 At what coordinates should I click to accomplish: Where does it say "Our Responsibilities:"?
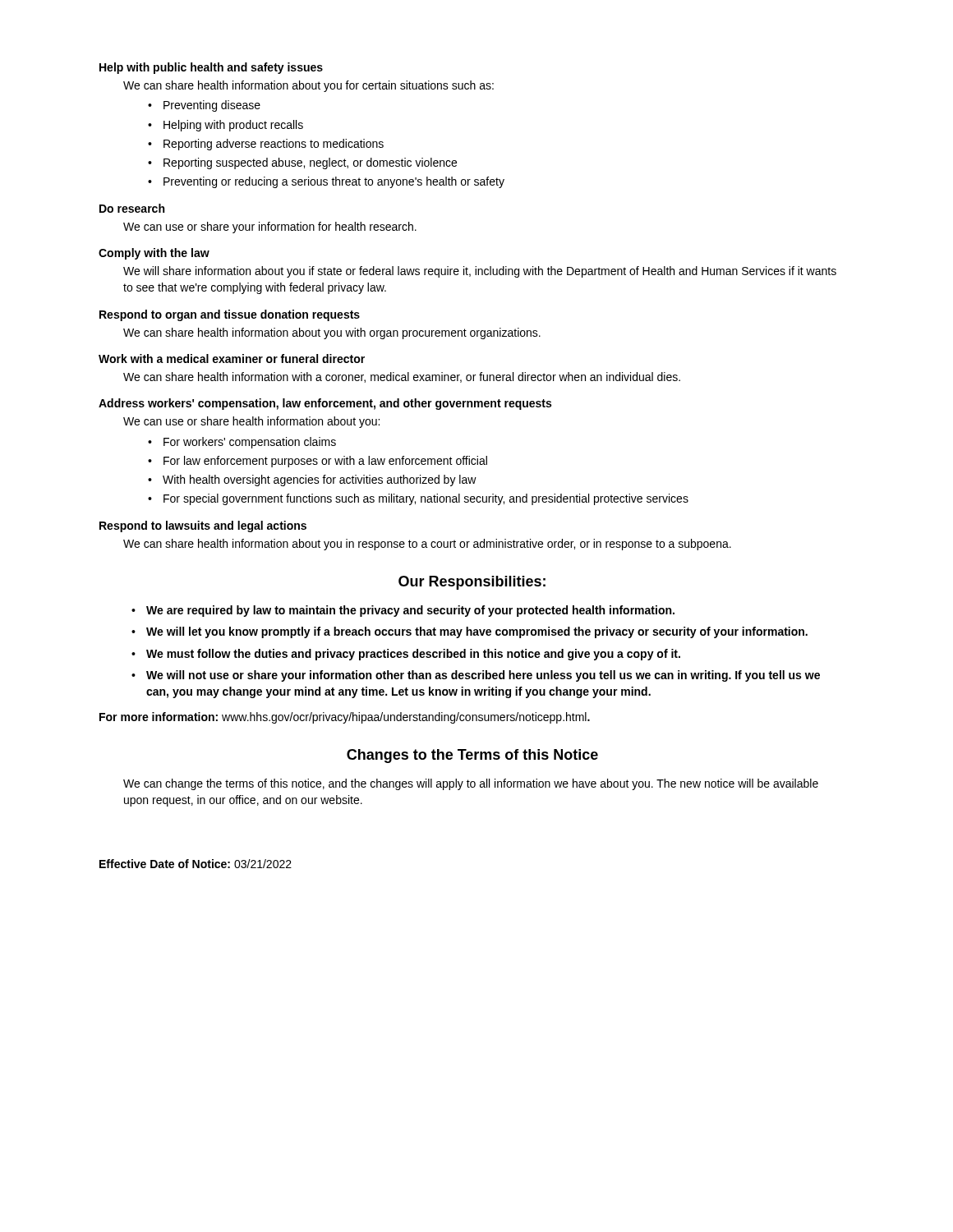472,582
